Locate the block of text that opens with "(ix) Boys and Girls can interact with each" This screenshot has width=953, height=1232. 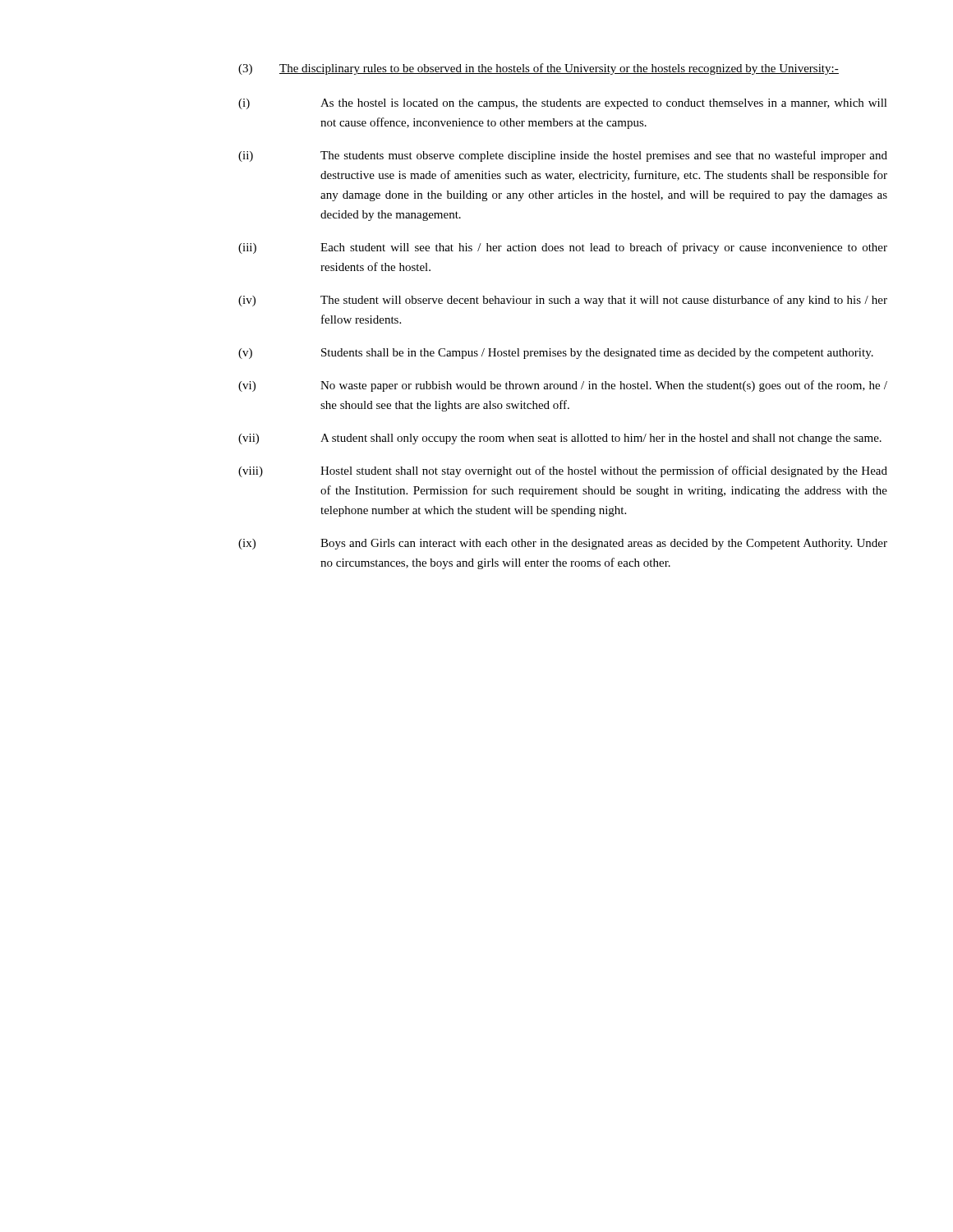(563, 552)
